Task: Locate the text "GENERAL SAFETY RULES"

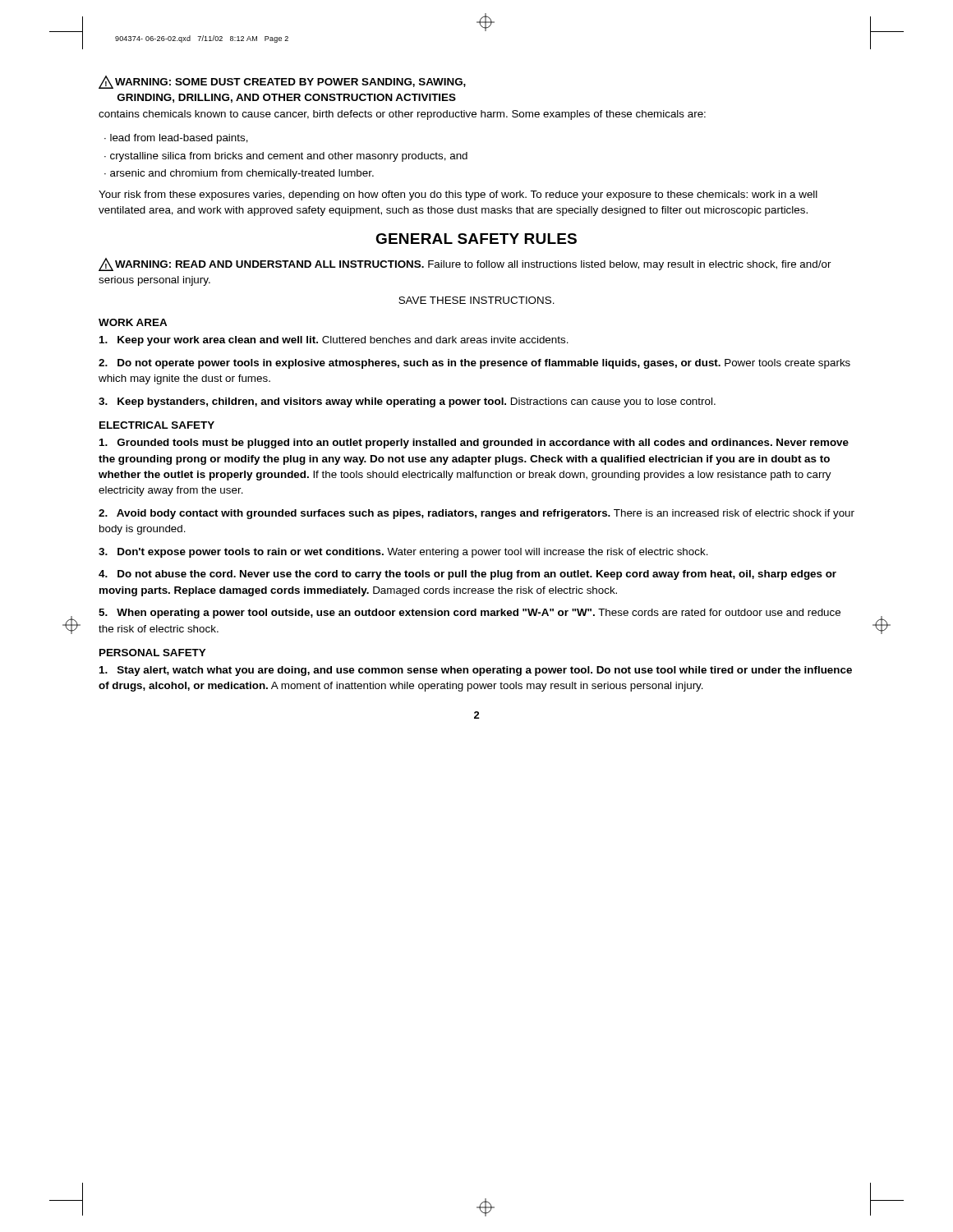Action: [x=476, y=238]
